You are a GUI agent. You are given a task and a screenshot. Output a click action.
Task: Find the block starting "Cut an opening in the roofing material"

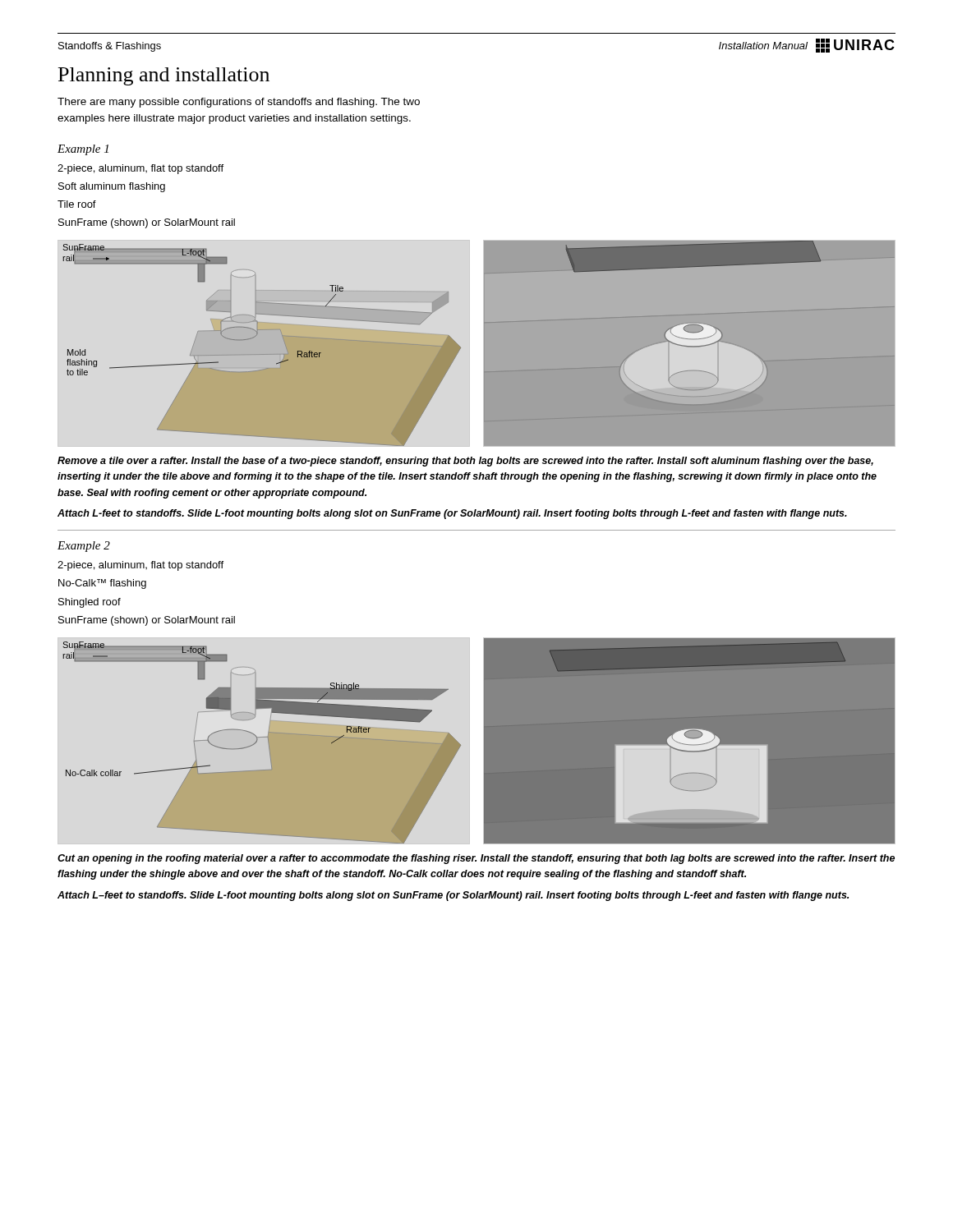[x=476, y=866]
